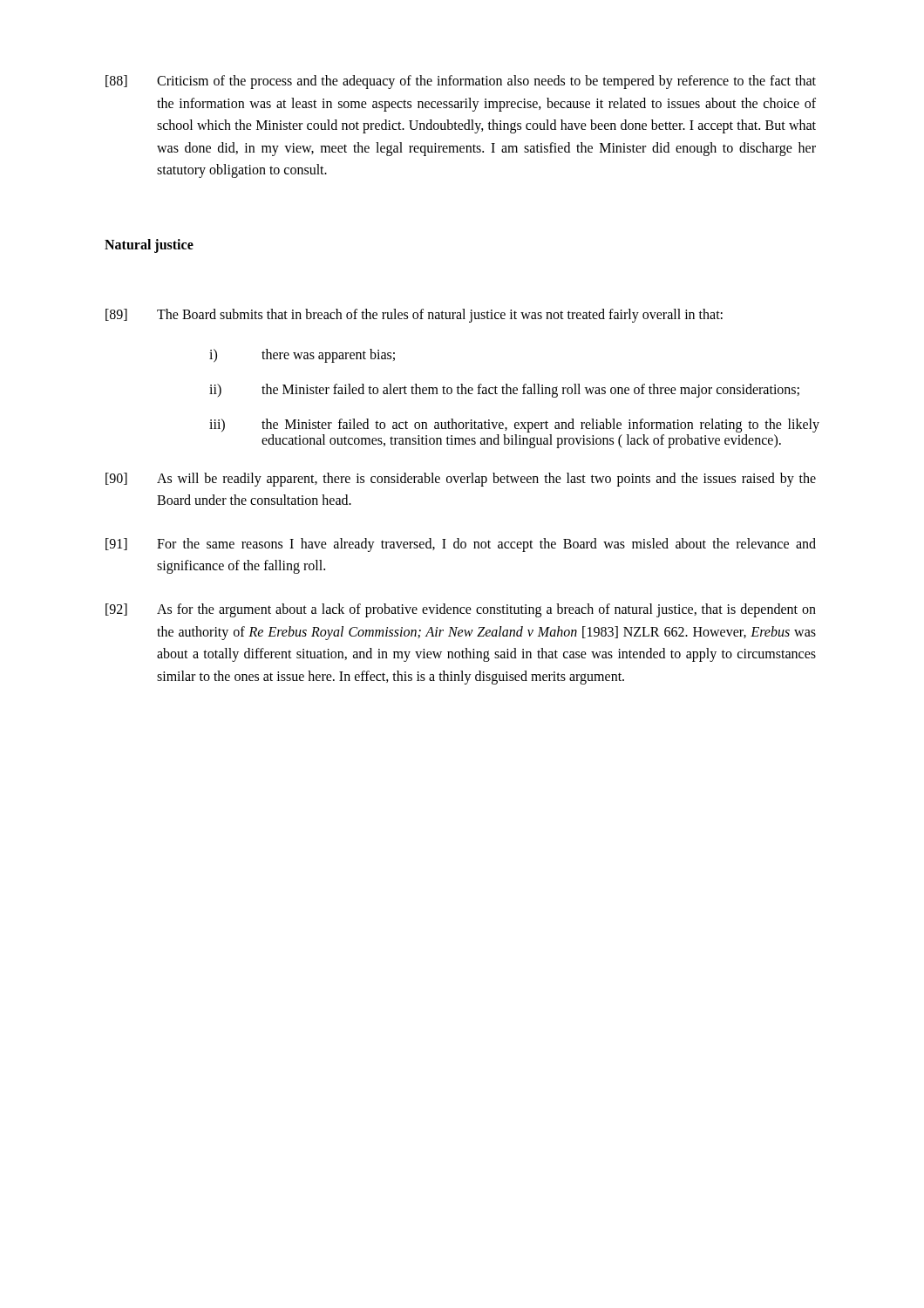Locate the text block starting "[88]Criticism of the process and the"
Viewport: 924px width, 1308px height.
point(460,126)
